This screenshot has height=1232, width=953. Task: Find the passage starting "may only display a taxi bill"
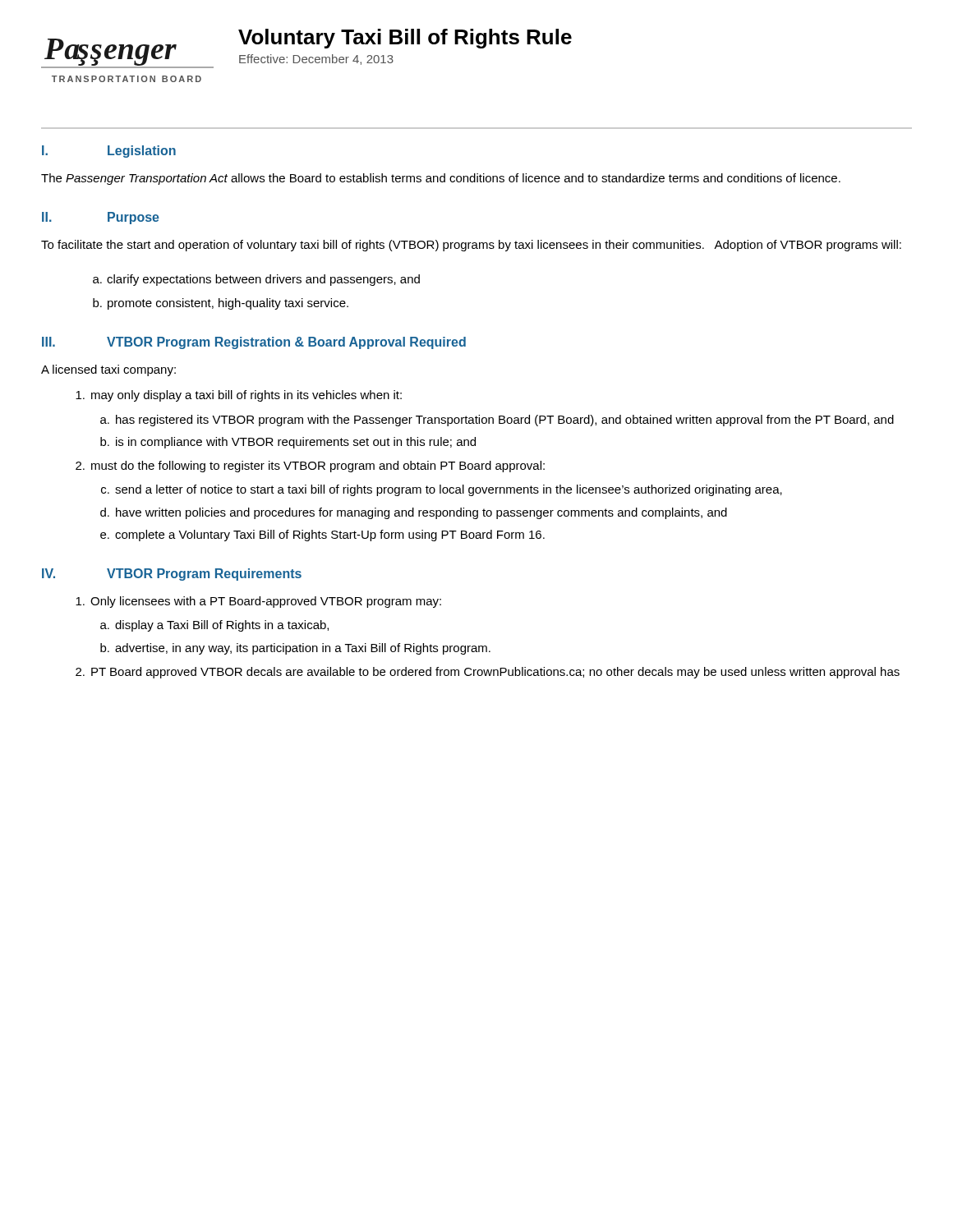(246, 396)
